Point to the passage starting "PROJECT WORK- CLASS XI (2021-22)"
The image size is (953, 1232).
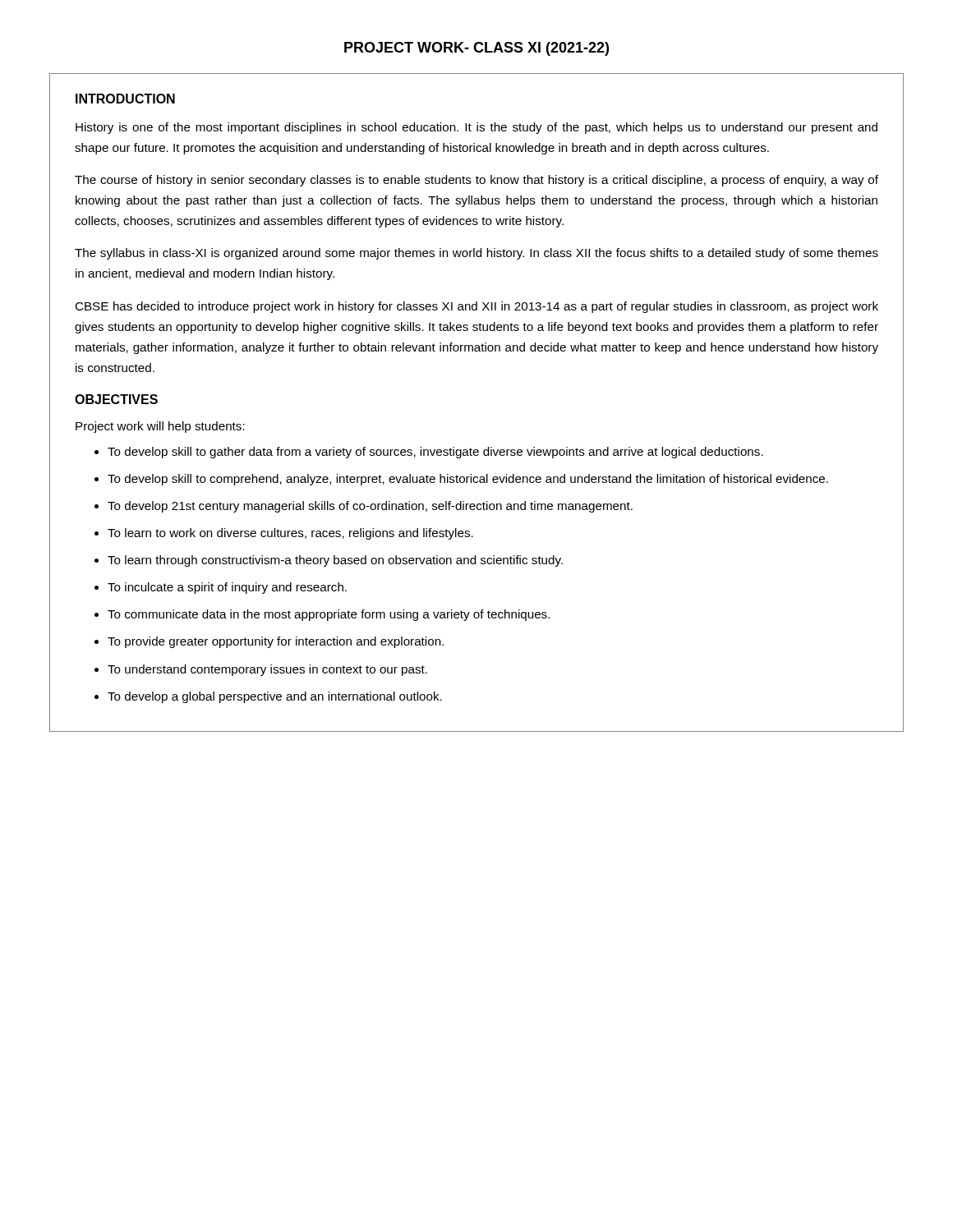click(x=476, y=48)
